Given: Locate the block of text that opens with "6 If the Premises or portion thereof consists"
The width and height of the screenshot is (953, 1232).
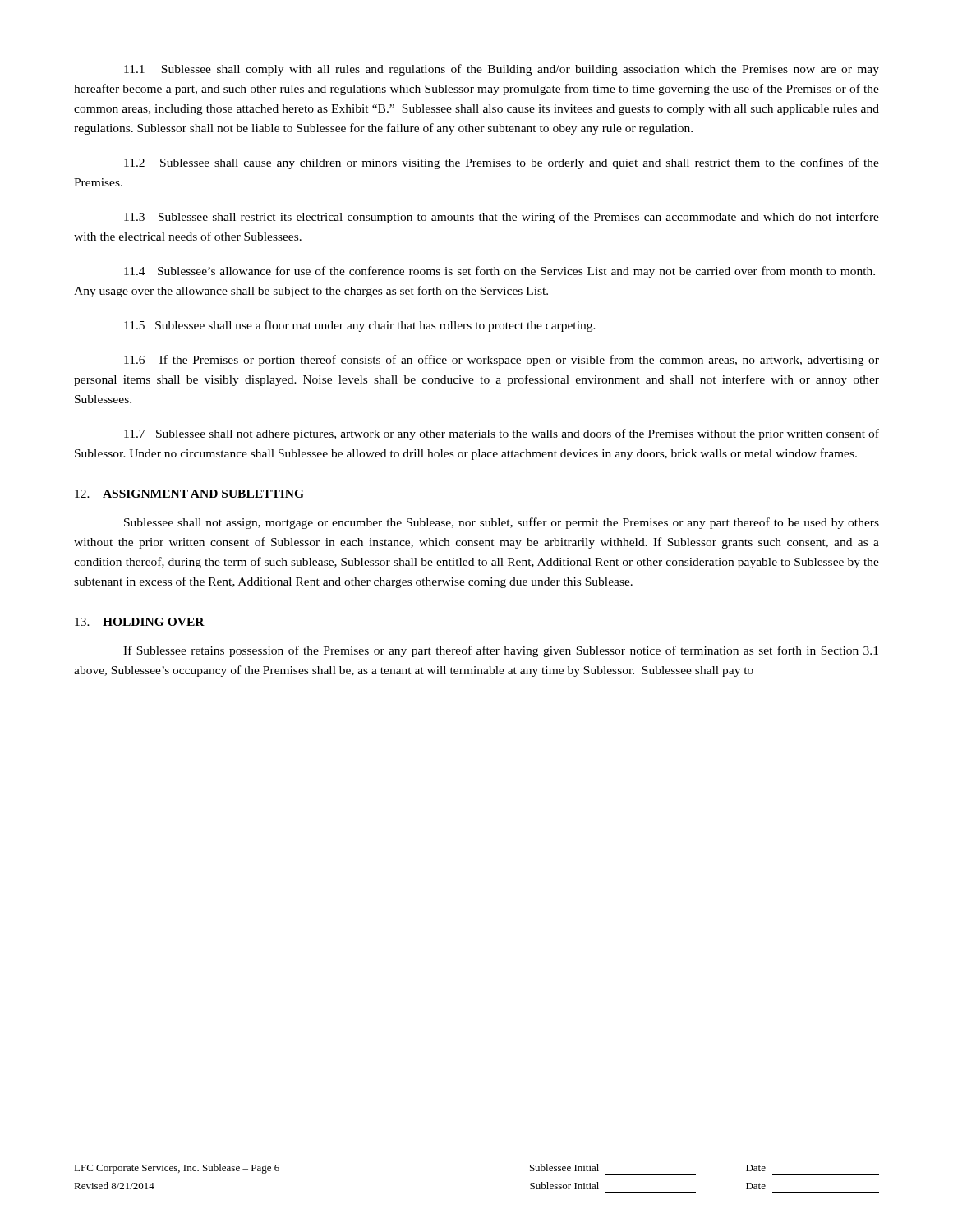Looking at the screenshot, I should pos(476,379).
